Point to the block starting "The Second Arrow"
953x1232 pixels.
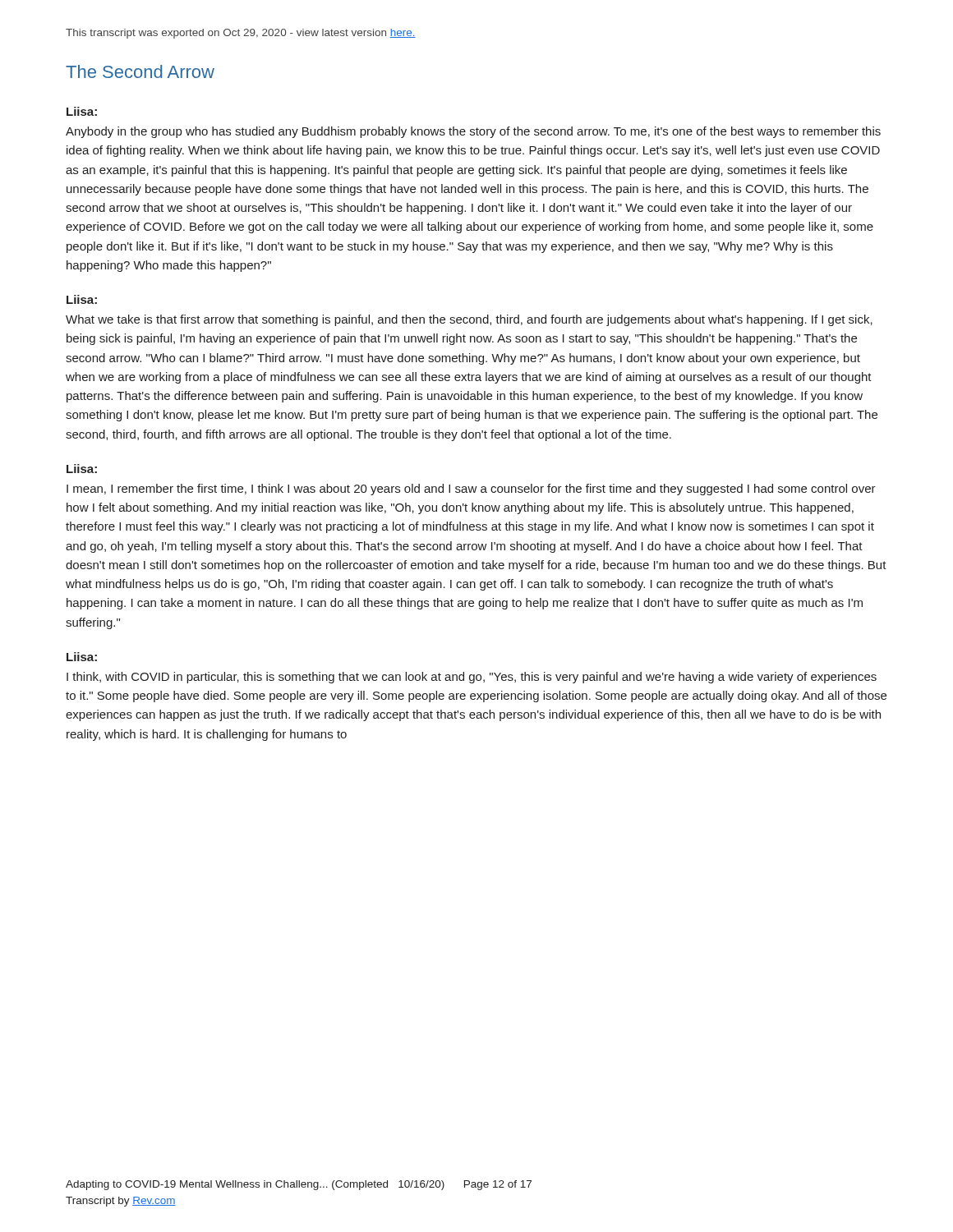[x=140, y=72]
